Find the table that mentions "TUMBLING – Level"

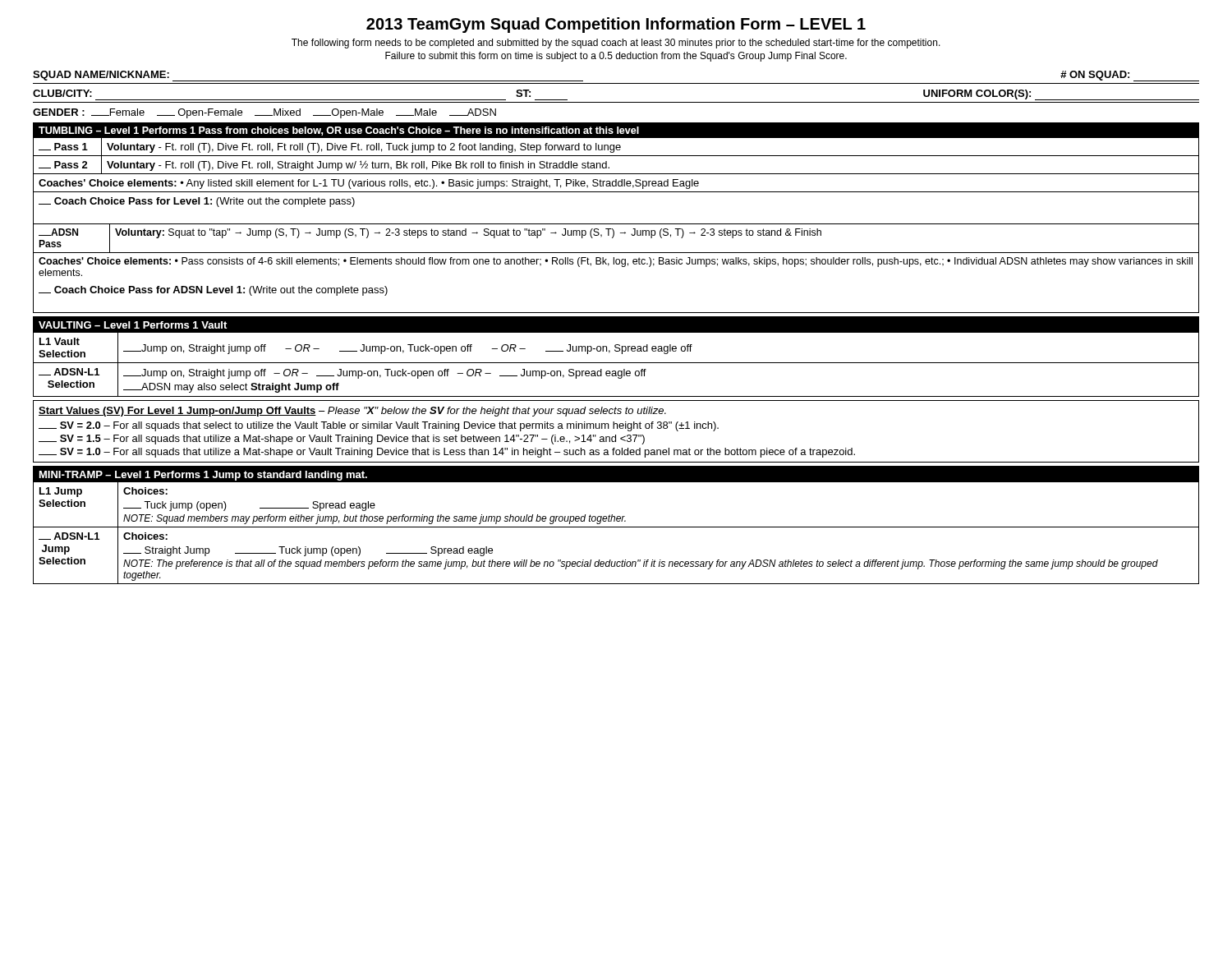[x=616, y=218]
